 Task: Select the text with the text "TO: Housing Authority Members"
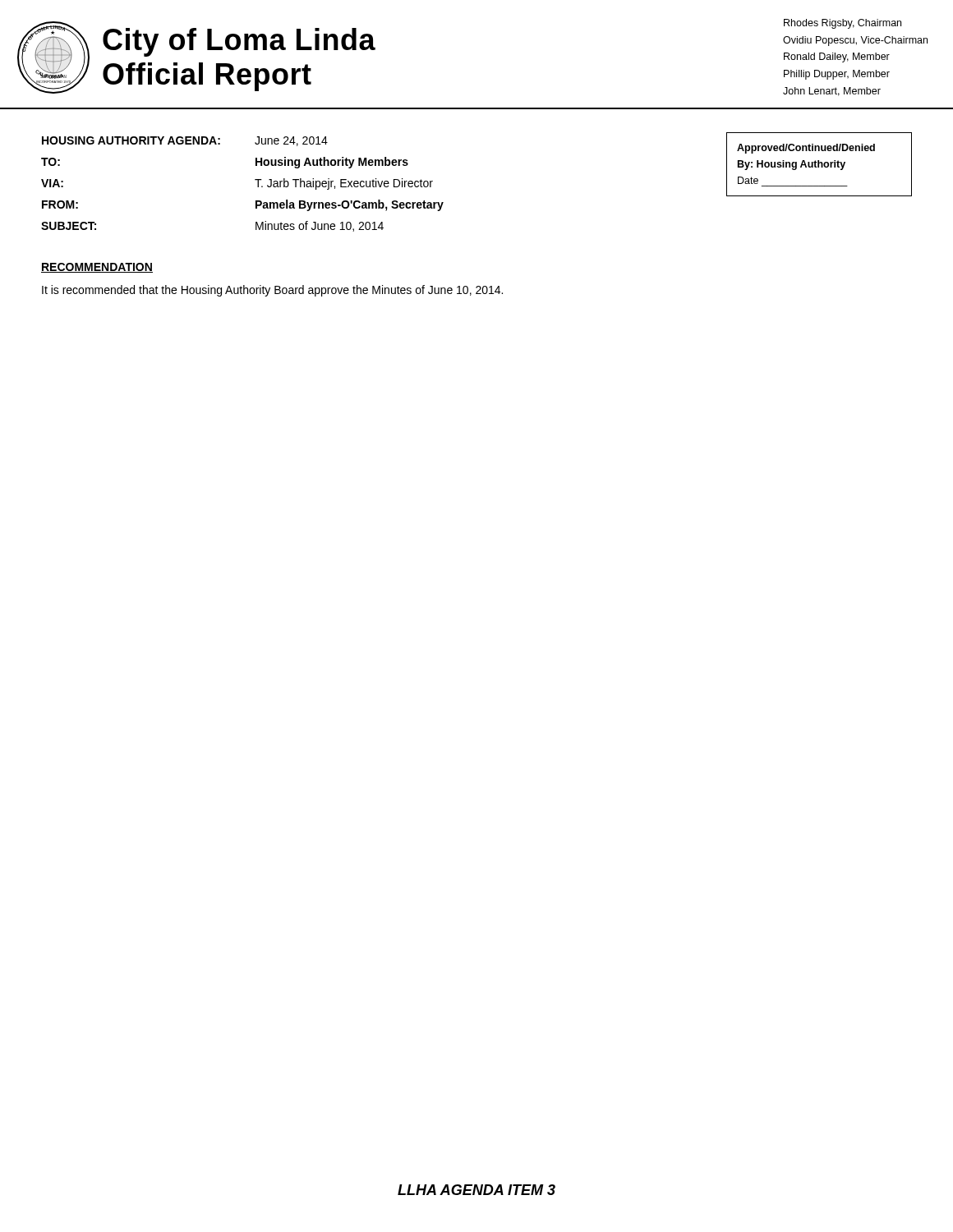[384, 161]
